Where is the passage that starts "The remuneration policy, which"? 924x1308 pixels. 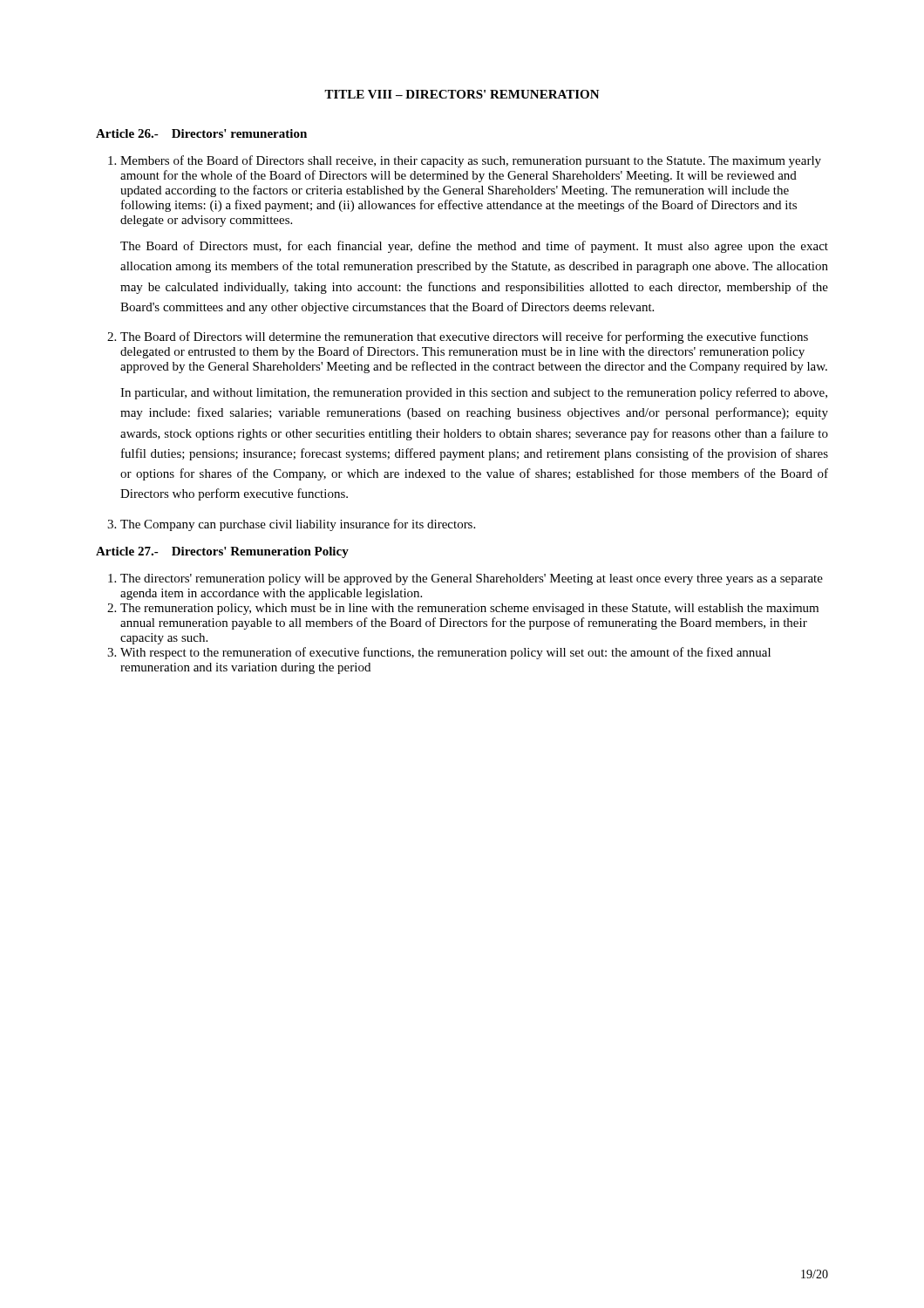click(x=474, y=623)
